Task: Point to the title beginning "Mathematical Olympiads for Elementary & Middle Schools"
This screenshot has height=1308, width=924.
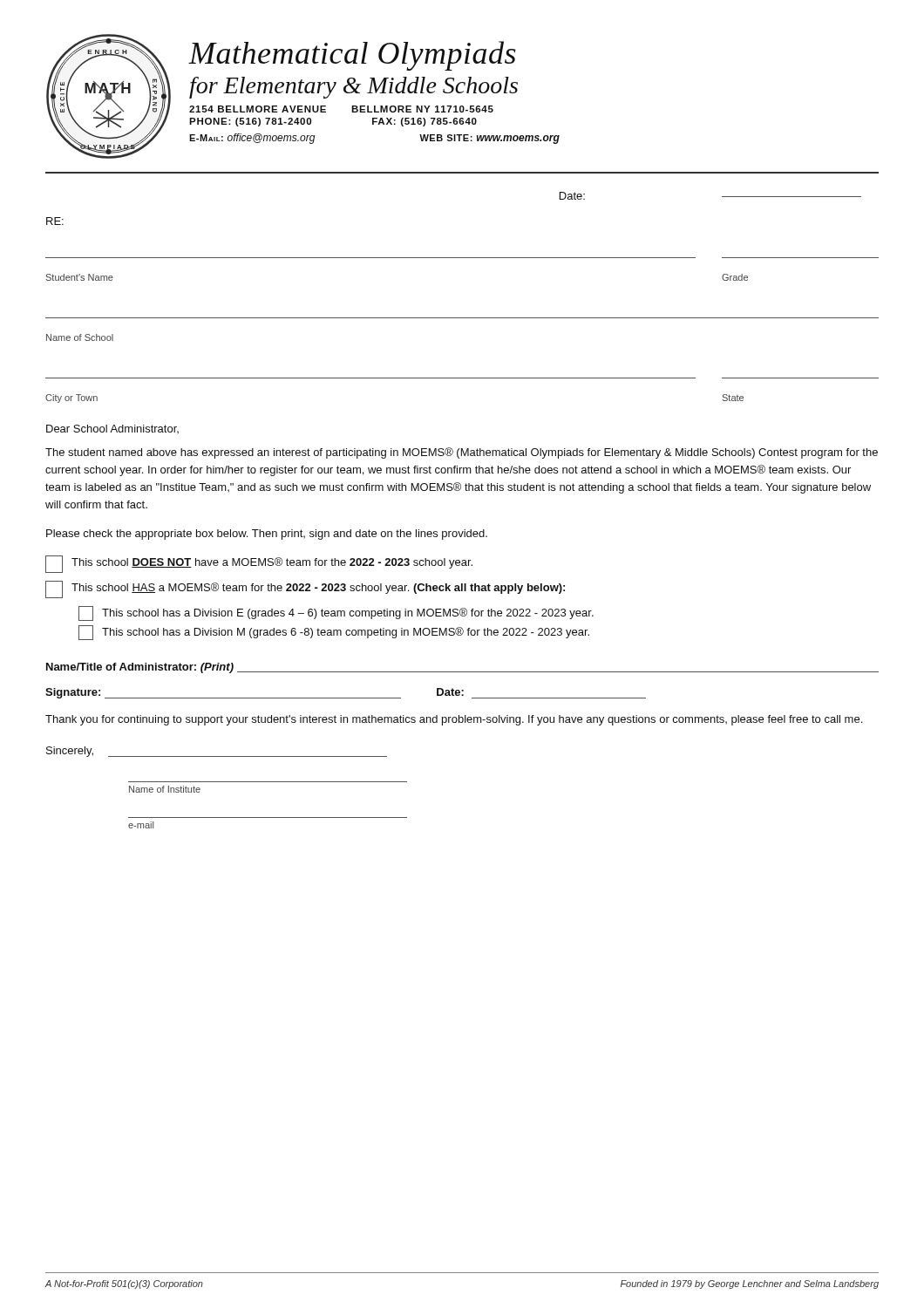Action: (352, 56)
